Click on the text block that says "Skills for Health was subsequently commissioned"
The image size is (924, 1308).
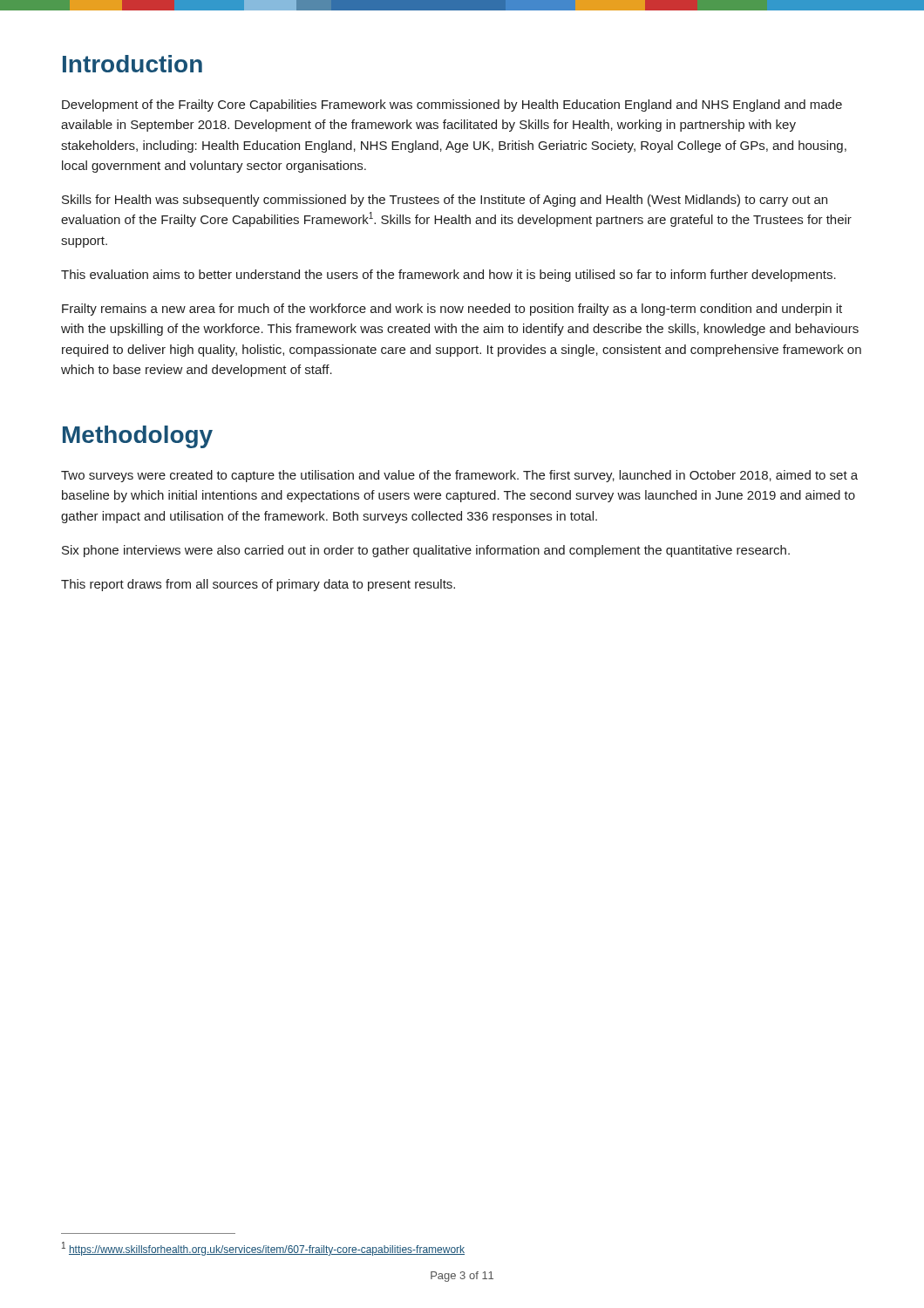click(456, 220)
